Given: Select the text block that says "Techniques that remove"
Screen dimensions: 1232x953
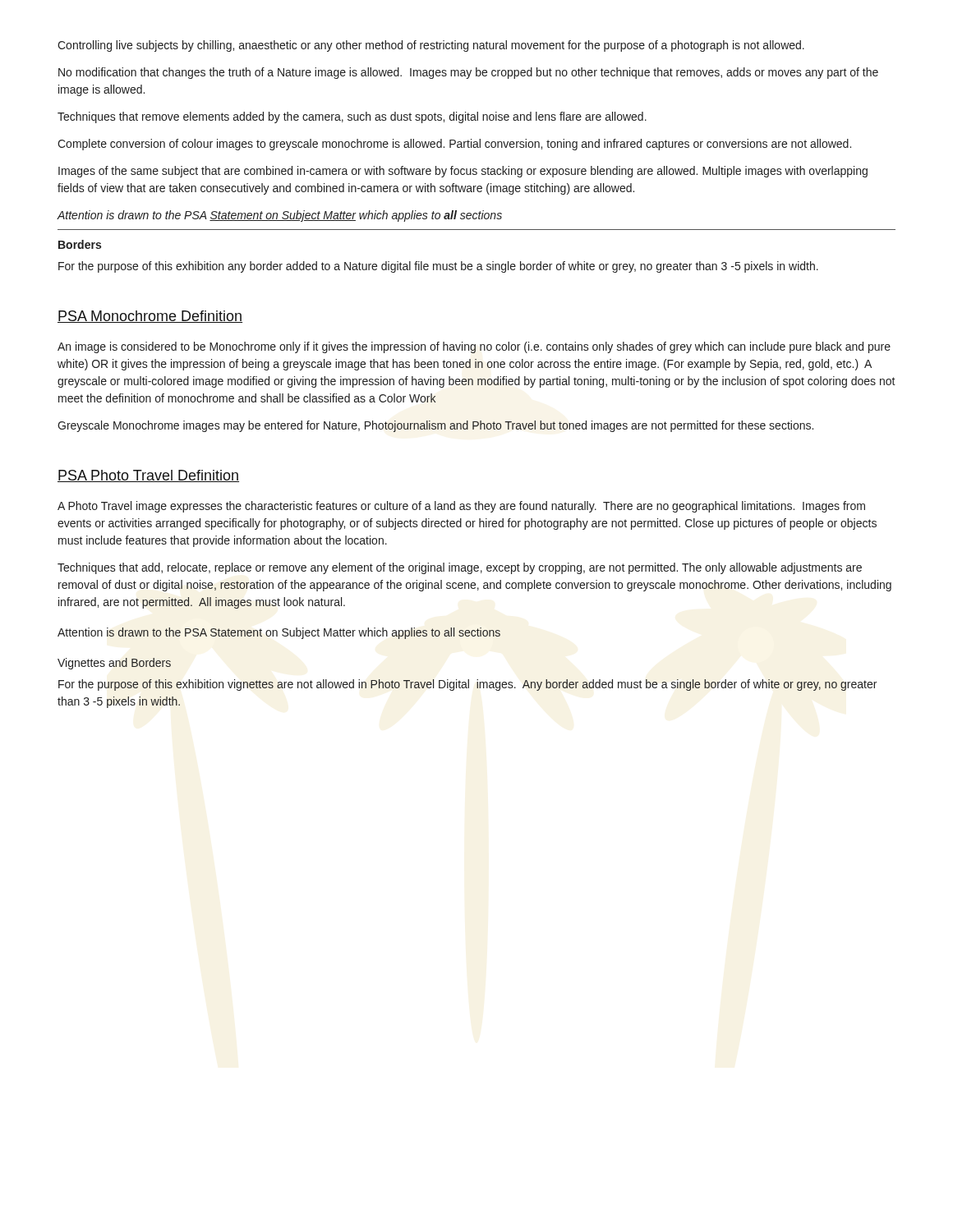Looking at the screenshot, I should [x=352, y=117].
